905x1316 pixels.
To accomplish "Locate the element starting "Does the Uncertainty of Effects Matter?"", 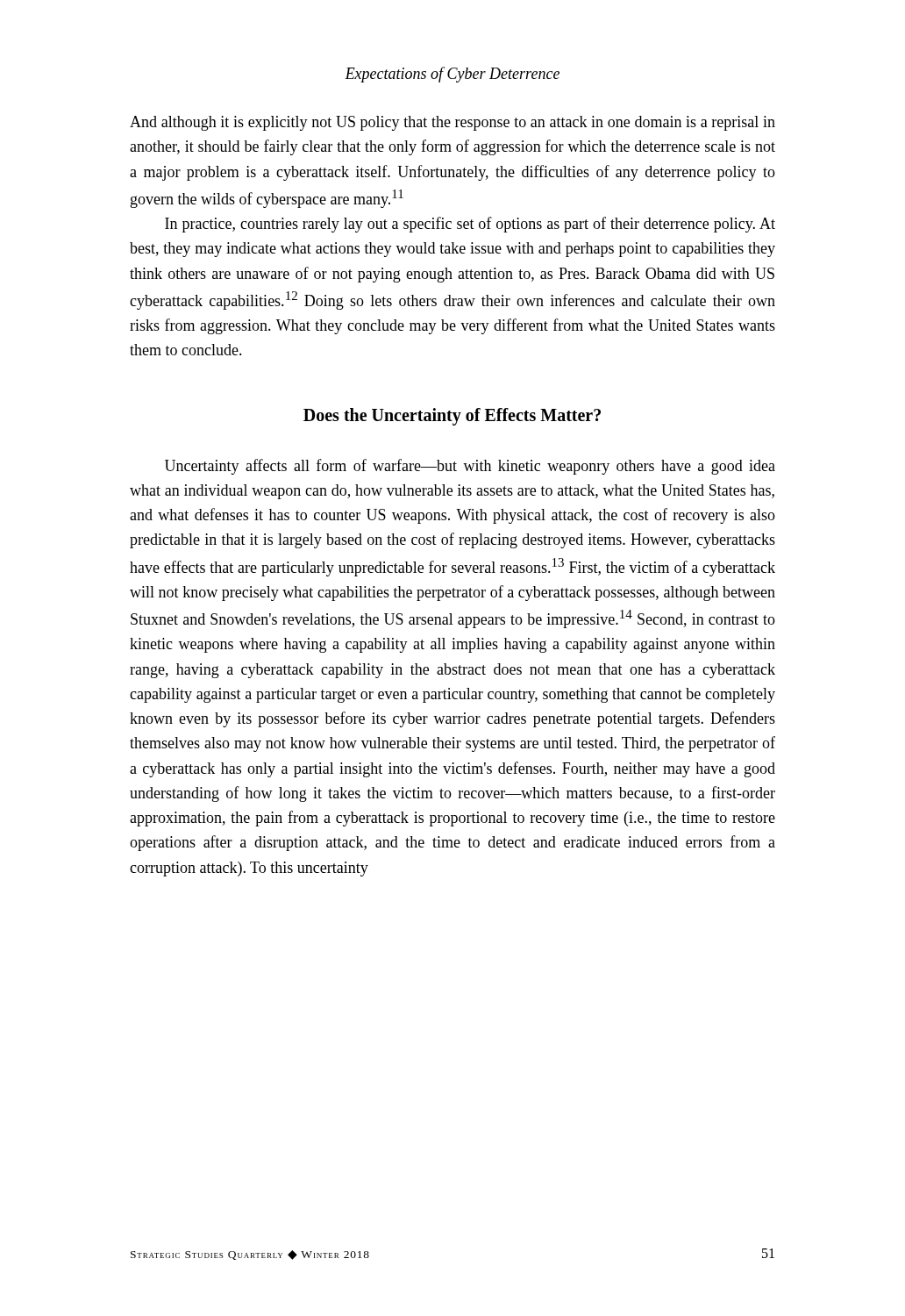I will [452, 415].
